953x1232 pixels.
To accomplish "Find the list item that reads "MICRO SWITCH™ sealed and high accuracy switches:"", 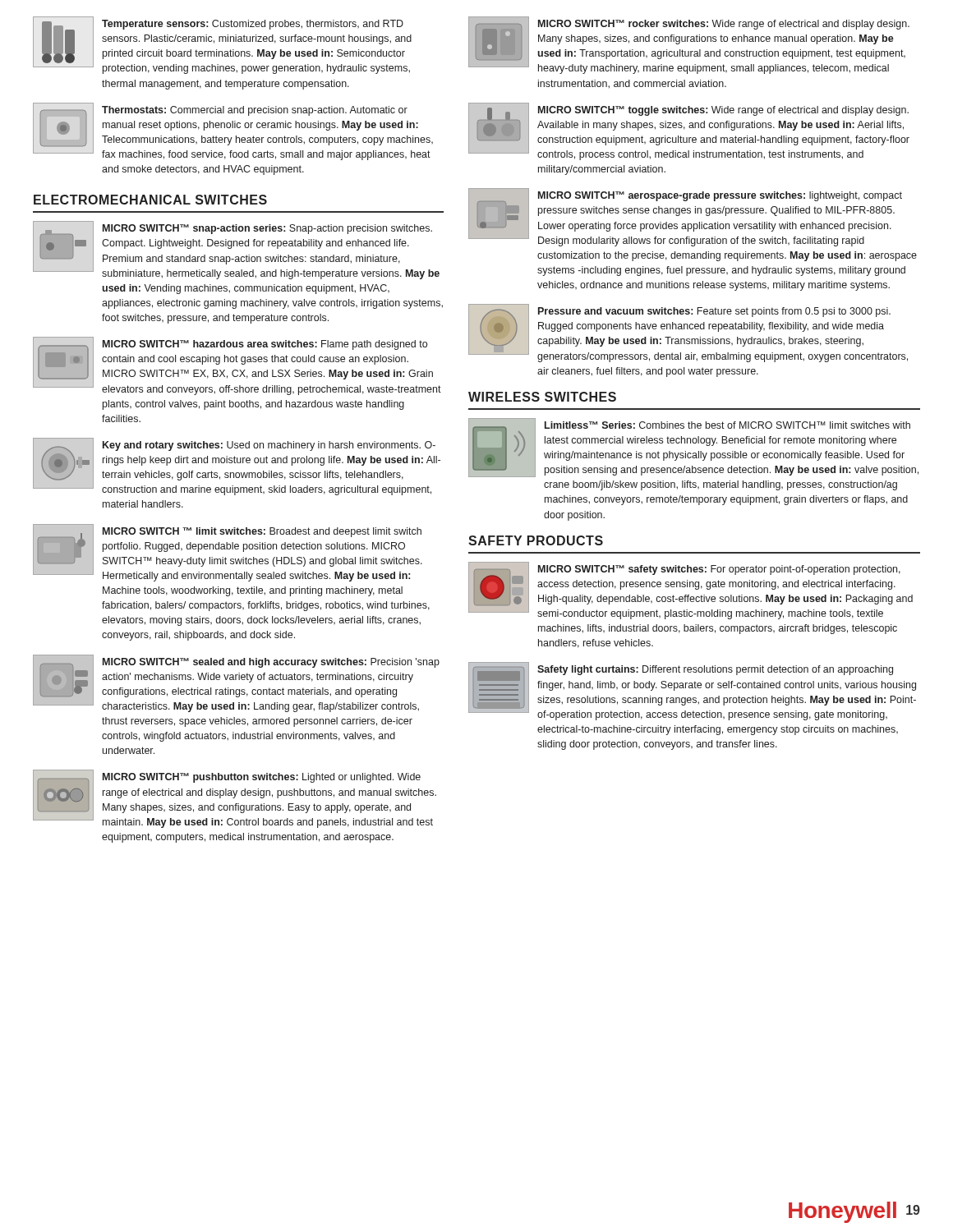I will 238,706.
